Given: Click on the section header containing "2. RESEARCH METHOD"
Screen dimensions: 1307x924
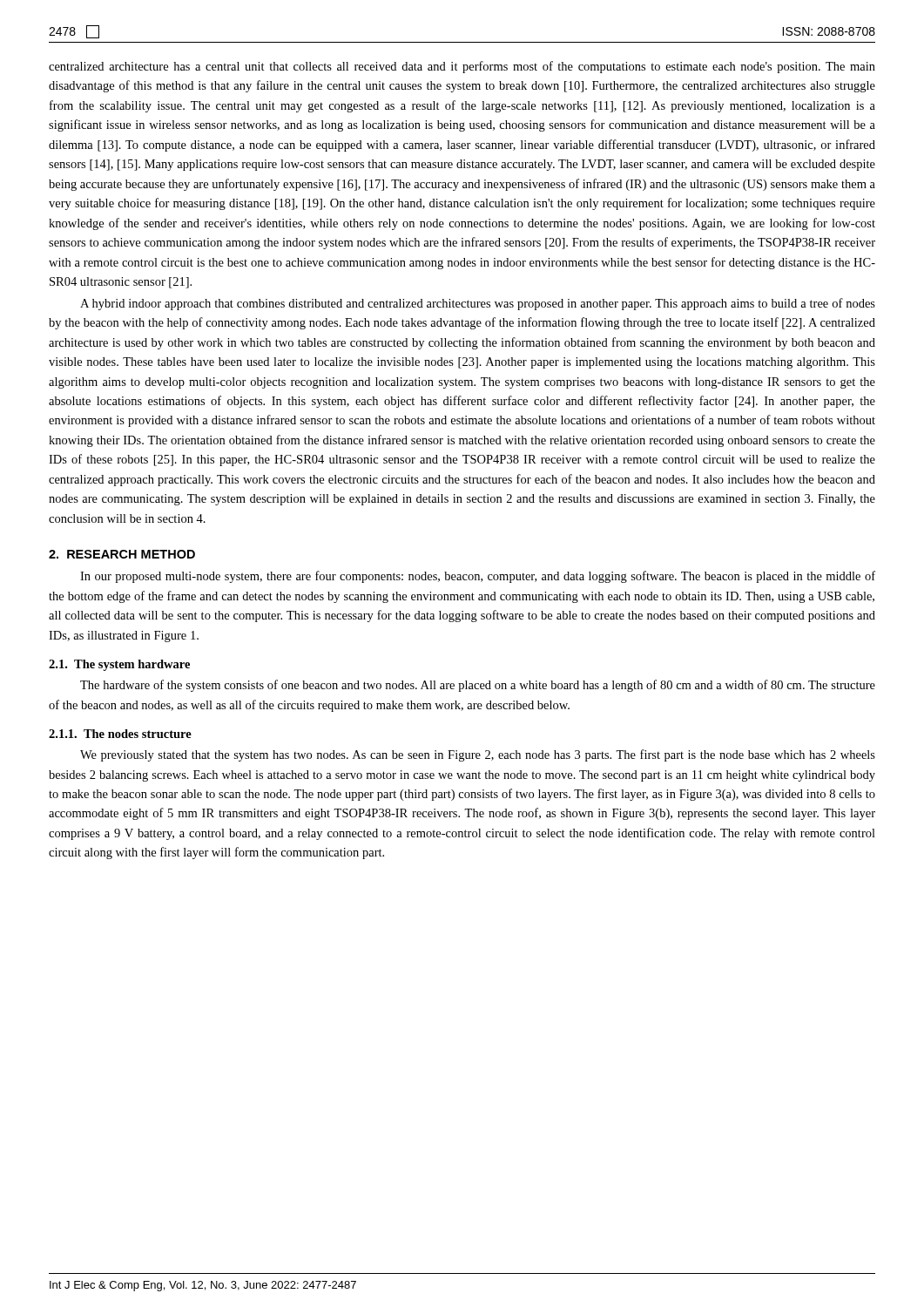Looking at the screenshot, I should click(x=122, y=554).
